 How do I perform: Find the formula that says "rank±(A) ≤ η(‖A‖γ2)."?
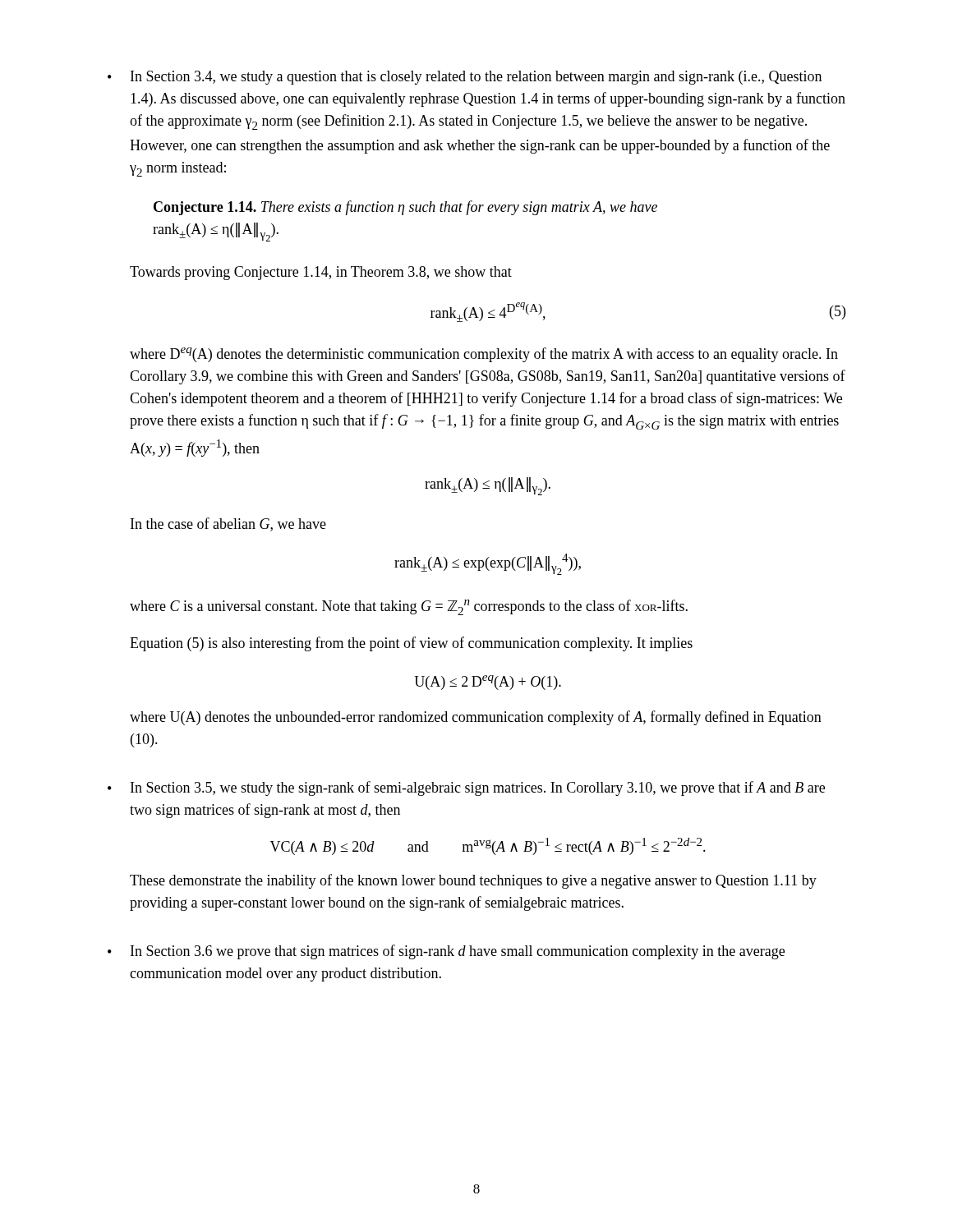pos(488,487)
